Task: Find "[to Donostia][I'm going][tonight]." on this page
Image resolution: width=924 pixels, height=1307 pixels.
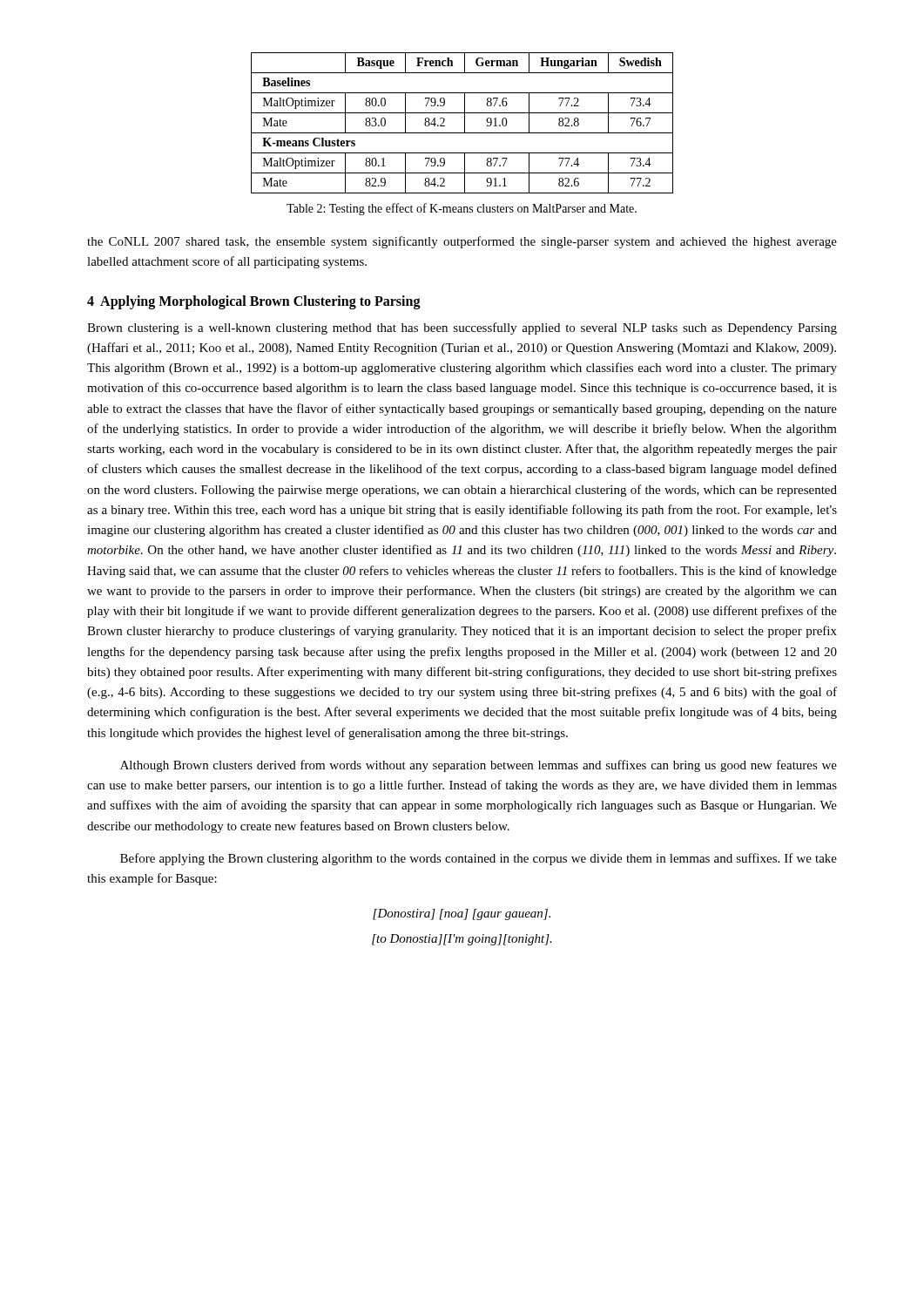Action: point(462,939)
